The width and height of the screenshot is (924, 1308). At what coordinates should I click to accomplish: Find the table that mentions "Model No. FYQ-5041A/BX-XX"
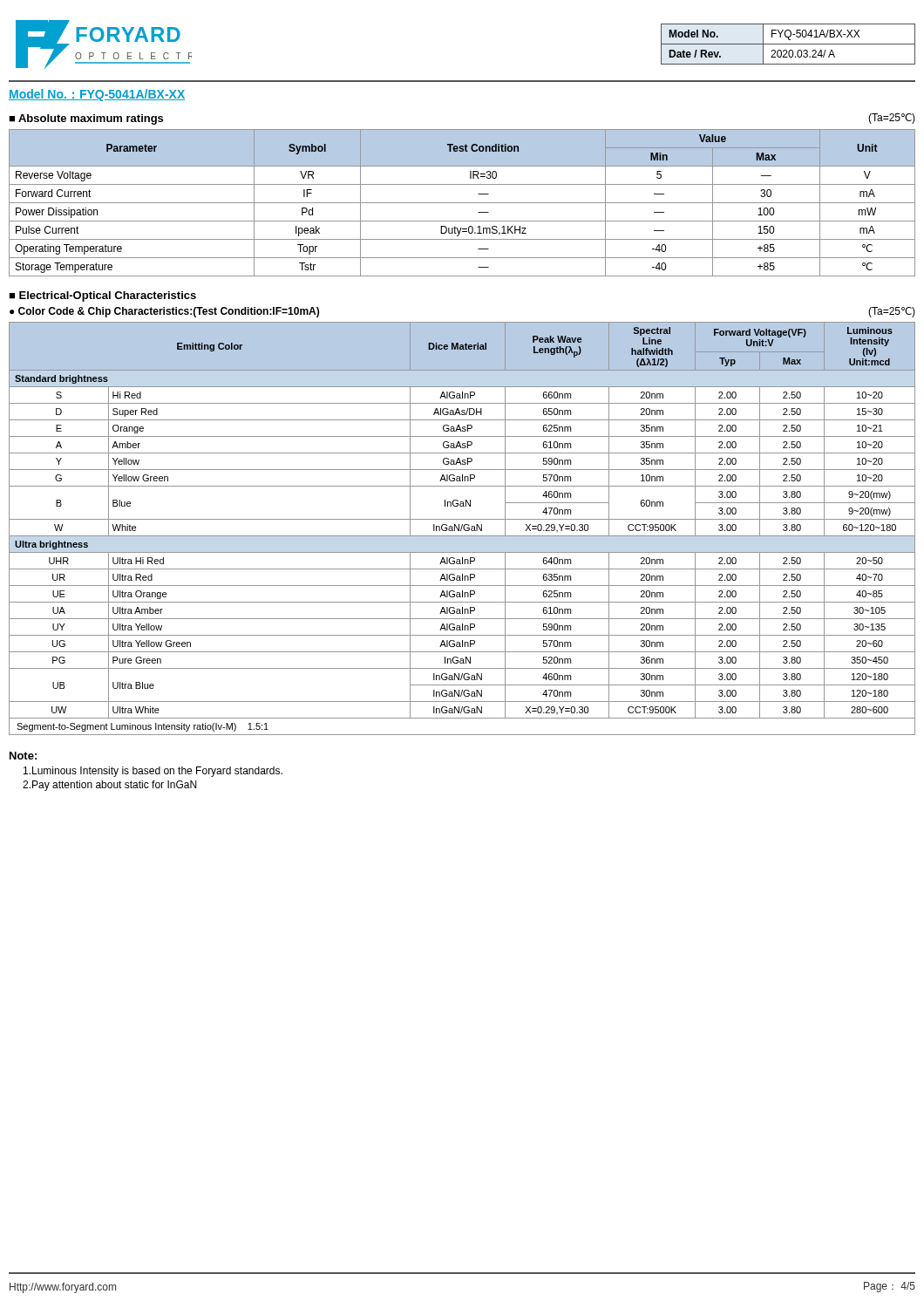click(788, 44)
